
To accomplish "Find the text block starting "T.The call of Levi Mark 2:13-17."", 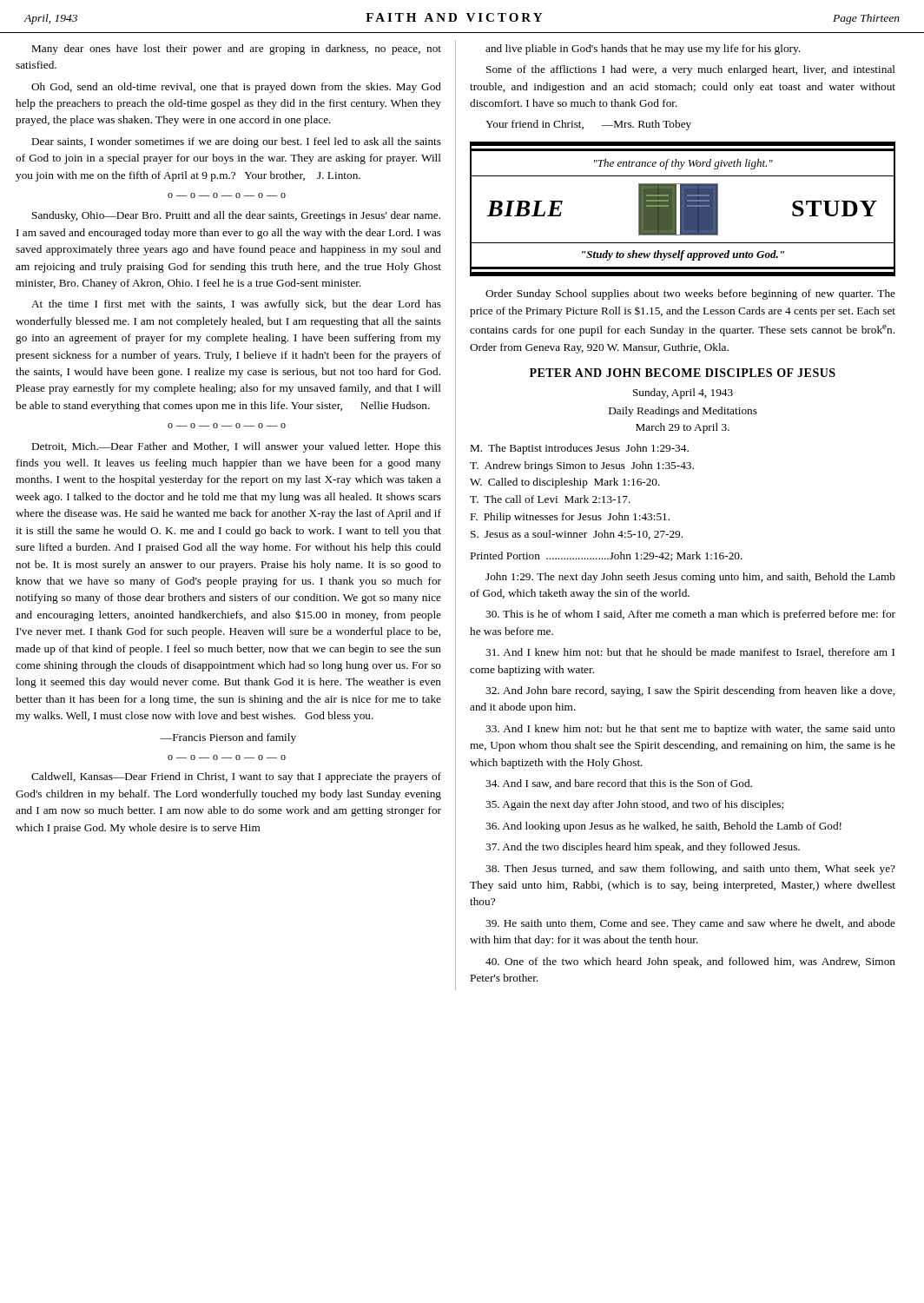I will coord(550,500).
